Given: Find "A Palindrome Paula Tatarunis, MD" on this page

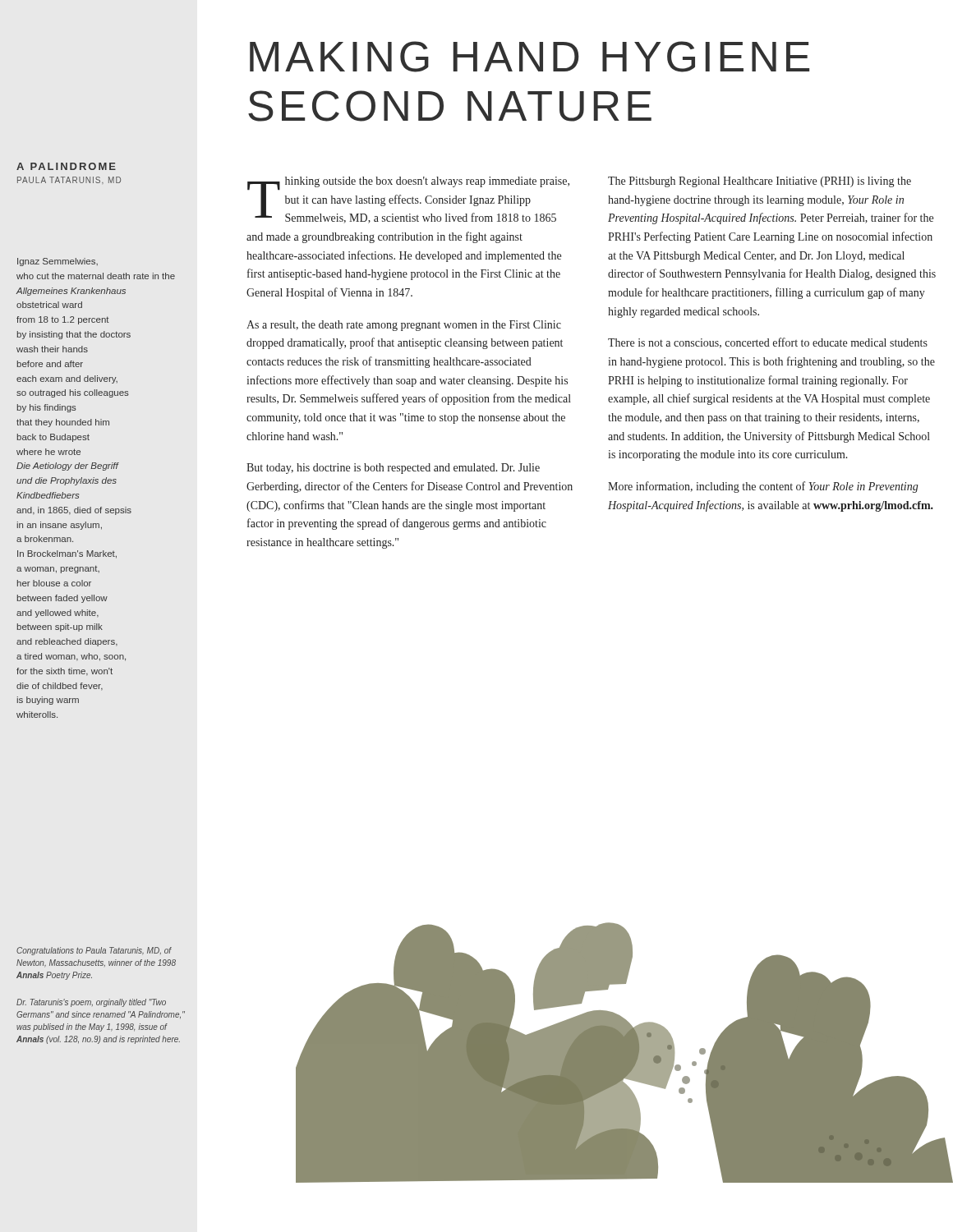Looking at the screenshot, I should click(99, 172).
